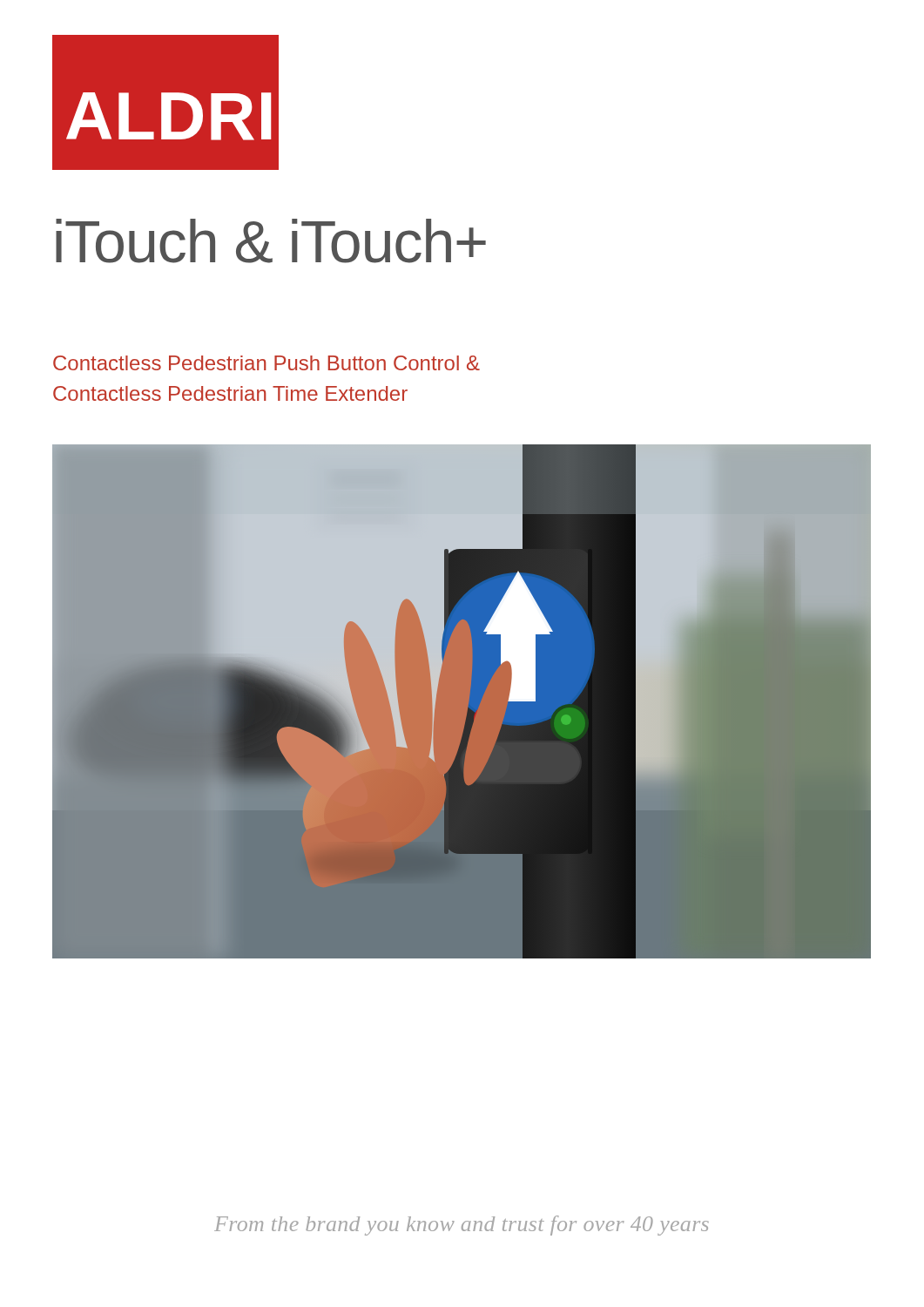924x1307 pixels.
Task: Find the text block starting "iTouch & iTouch+"
Action: click(x=357, y=242)
